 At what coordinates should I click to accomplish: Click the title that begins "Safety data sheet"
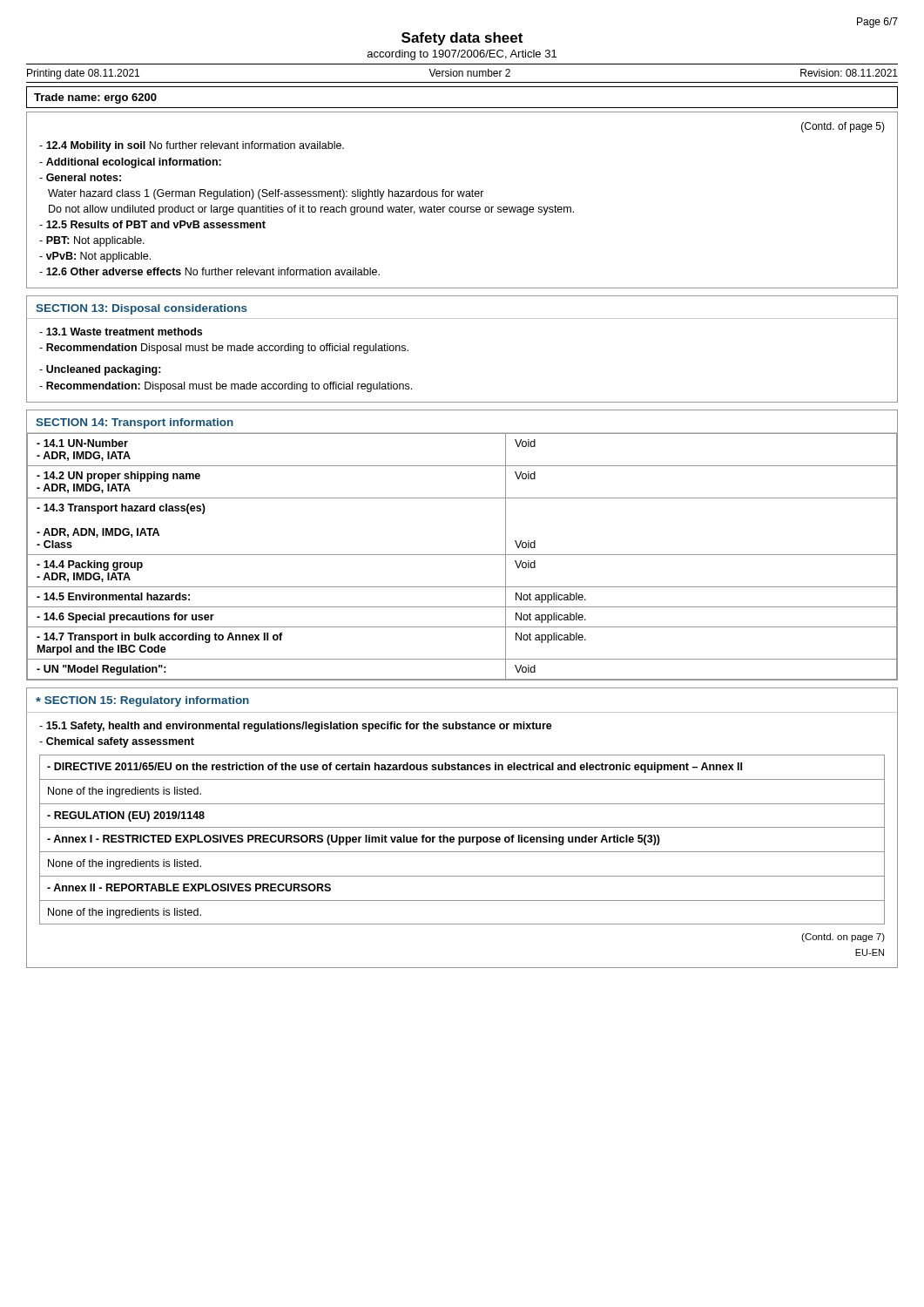click(462, 45)
